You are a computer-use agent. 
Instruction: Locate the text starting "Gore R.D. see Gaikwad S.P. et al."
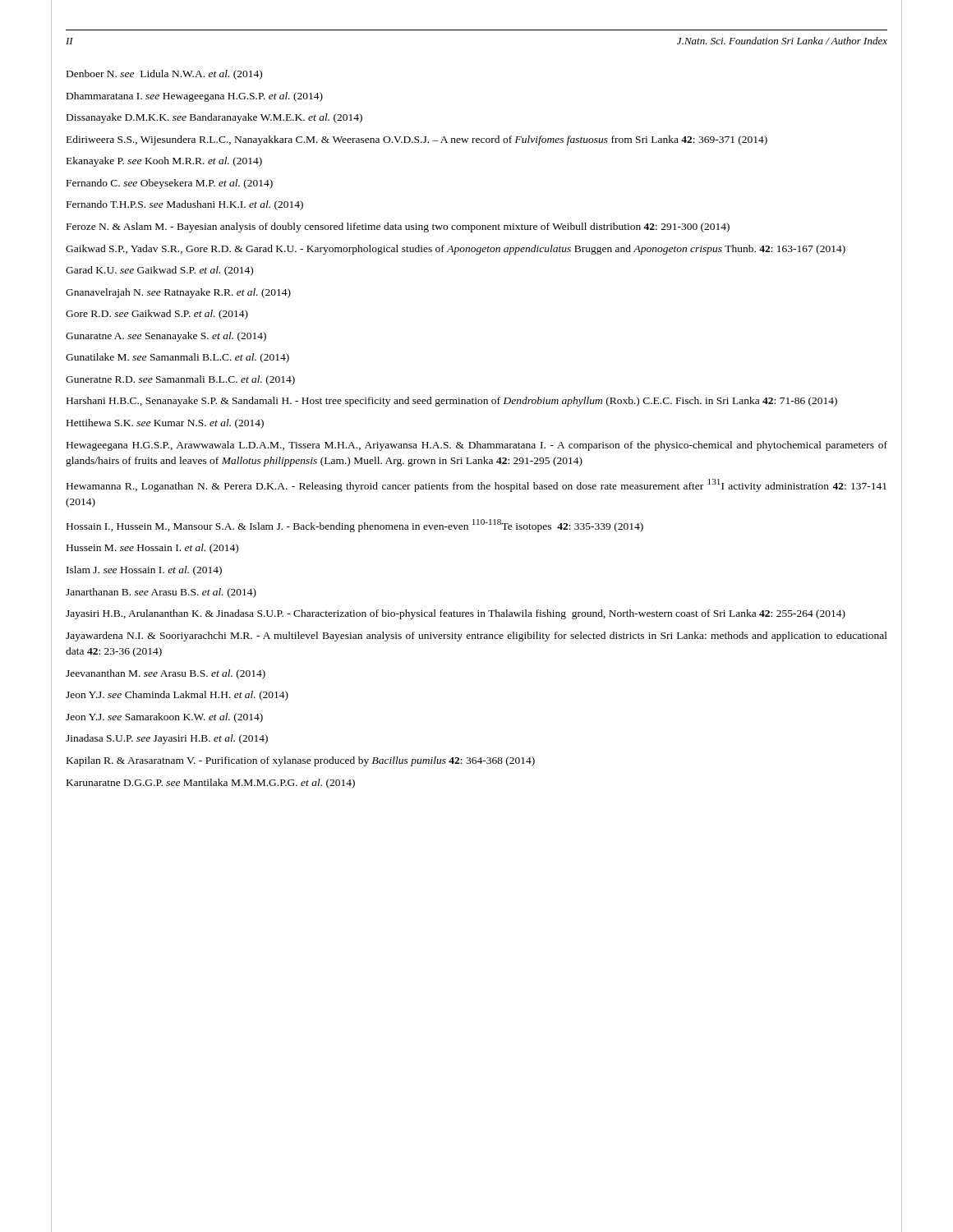point(157,314)
